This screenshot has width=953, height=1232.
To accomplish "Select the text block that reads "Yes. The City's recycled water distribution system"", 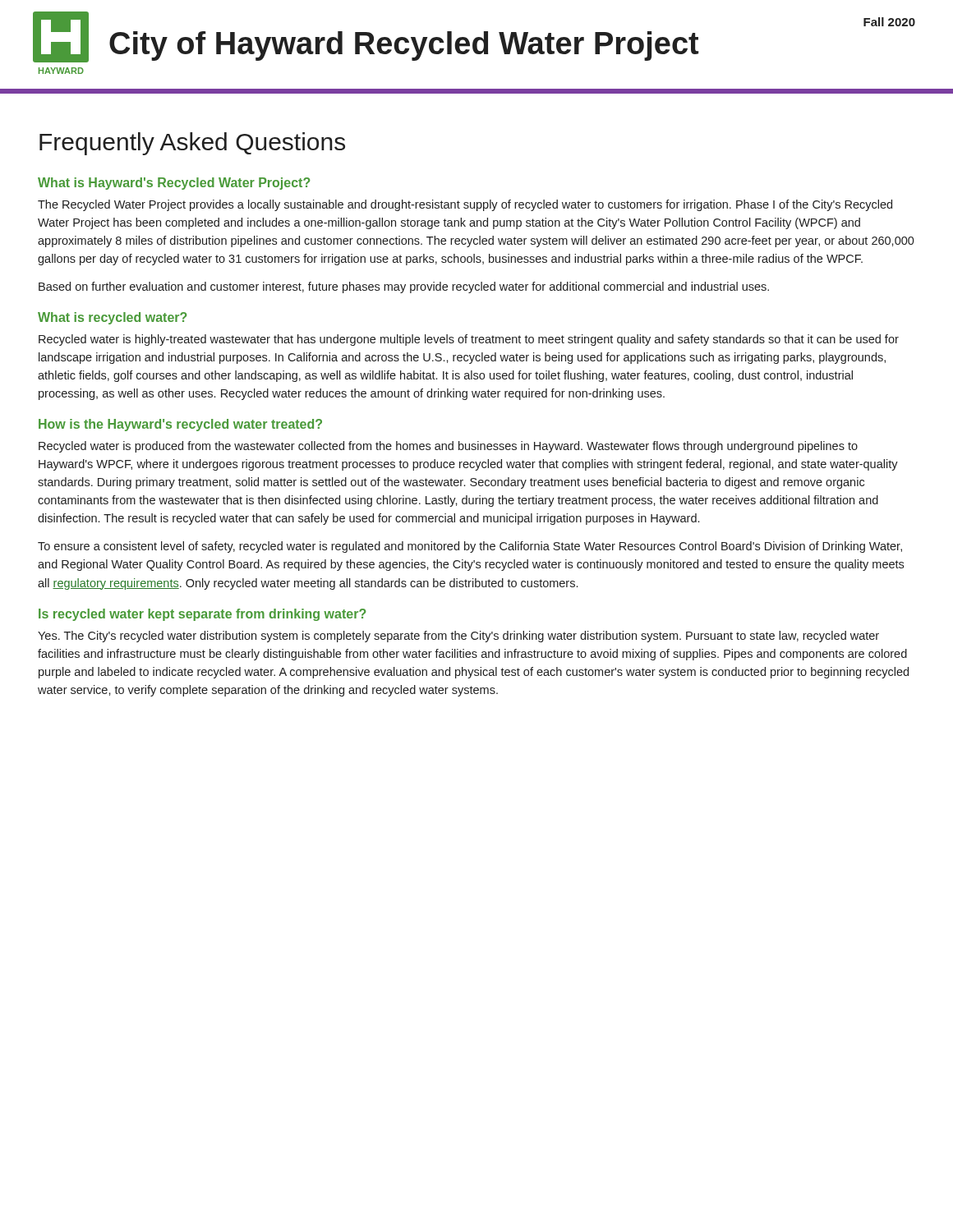I will coord(474,663).
